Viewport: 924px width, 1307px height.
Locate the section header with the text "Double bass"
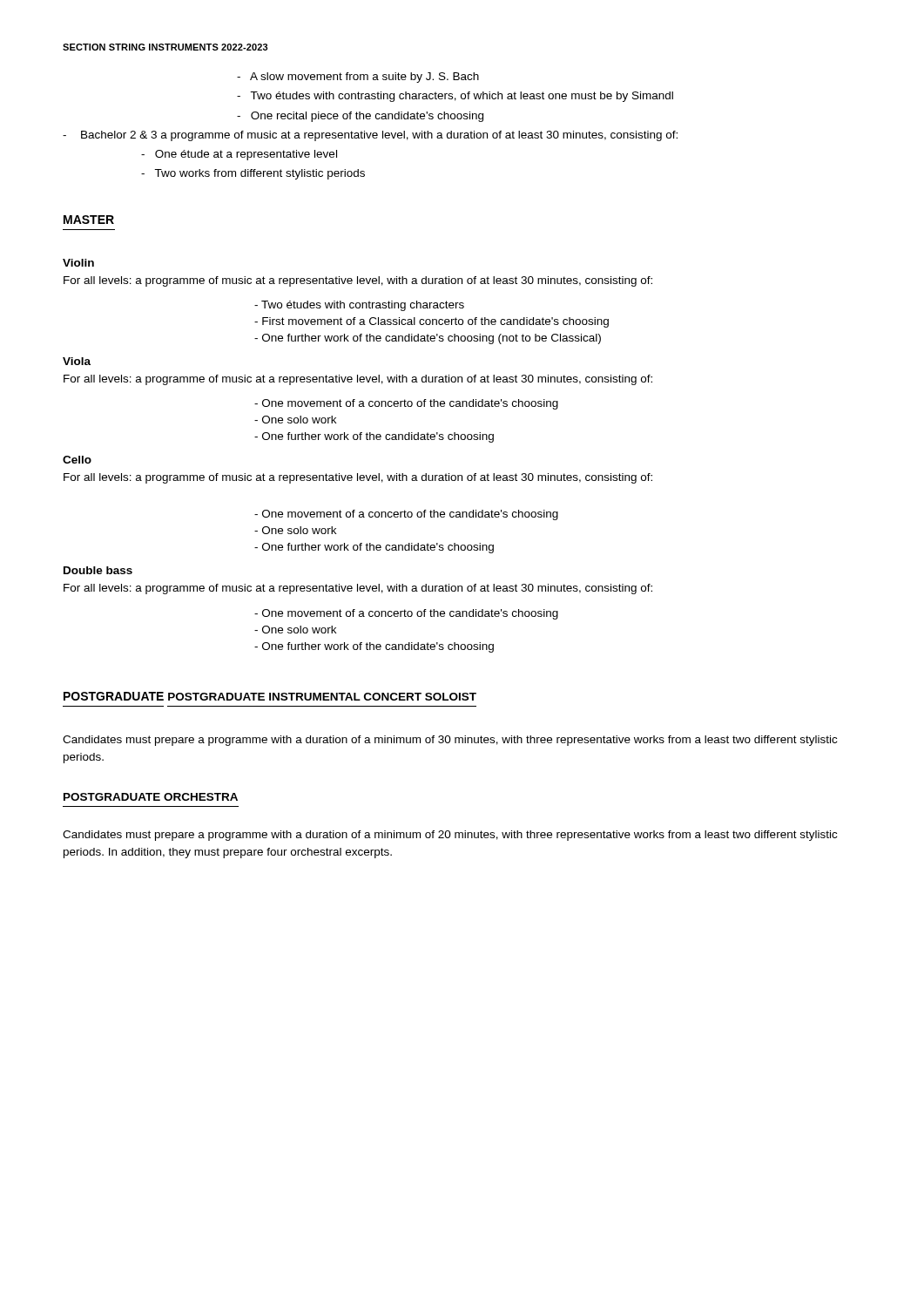(98, 571)
